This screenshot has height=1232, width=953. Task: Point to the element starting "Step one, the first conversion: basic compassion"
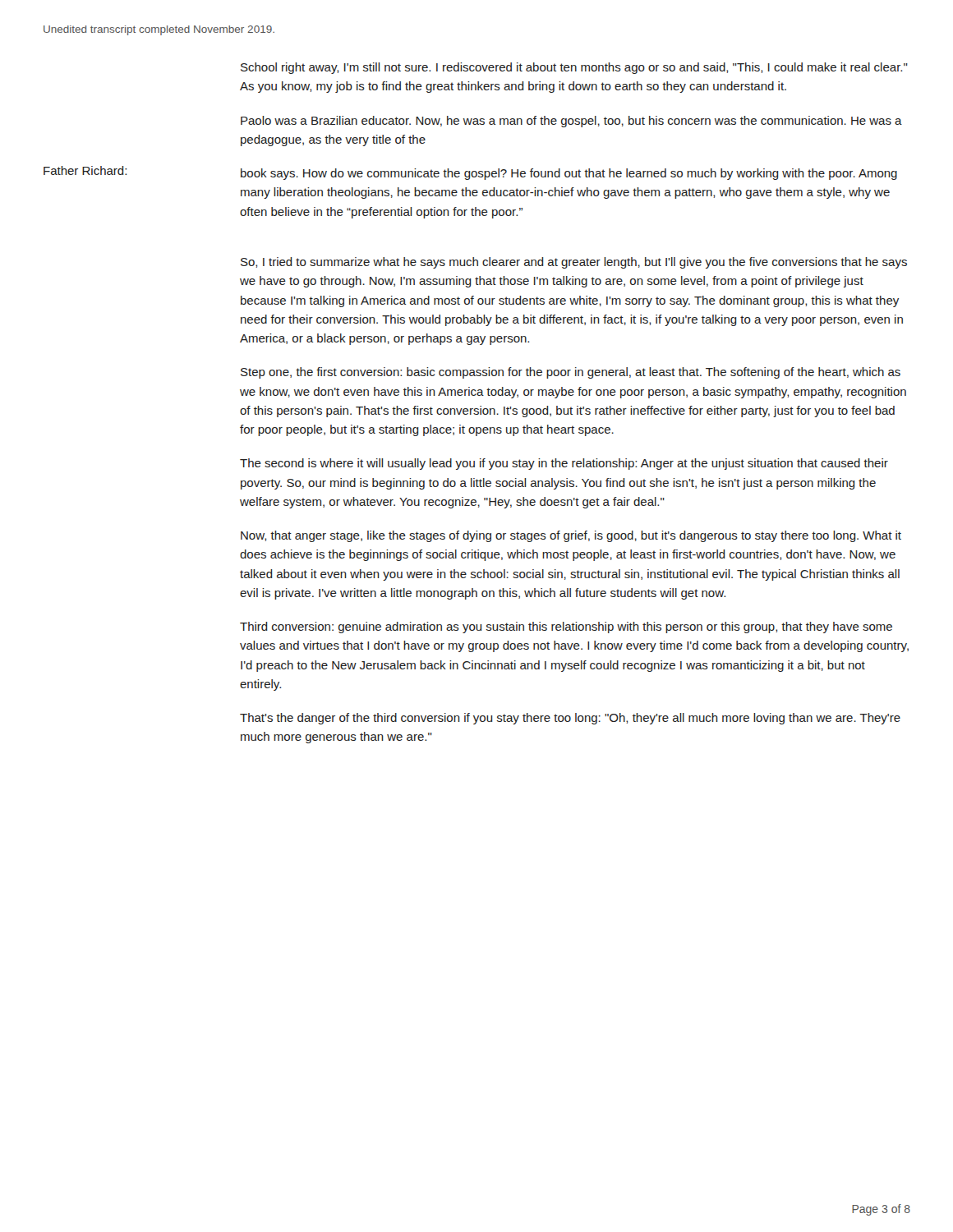(573, 401)
